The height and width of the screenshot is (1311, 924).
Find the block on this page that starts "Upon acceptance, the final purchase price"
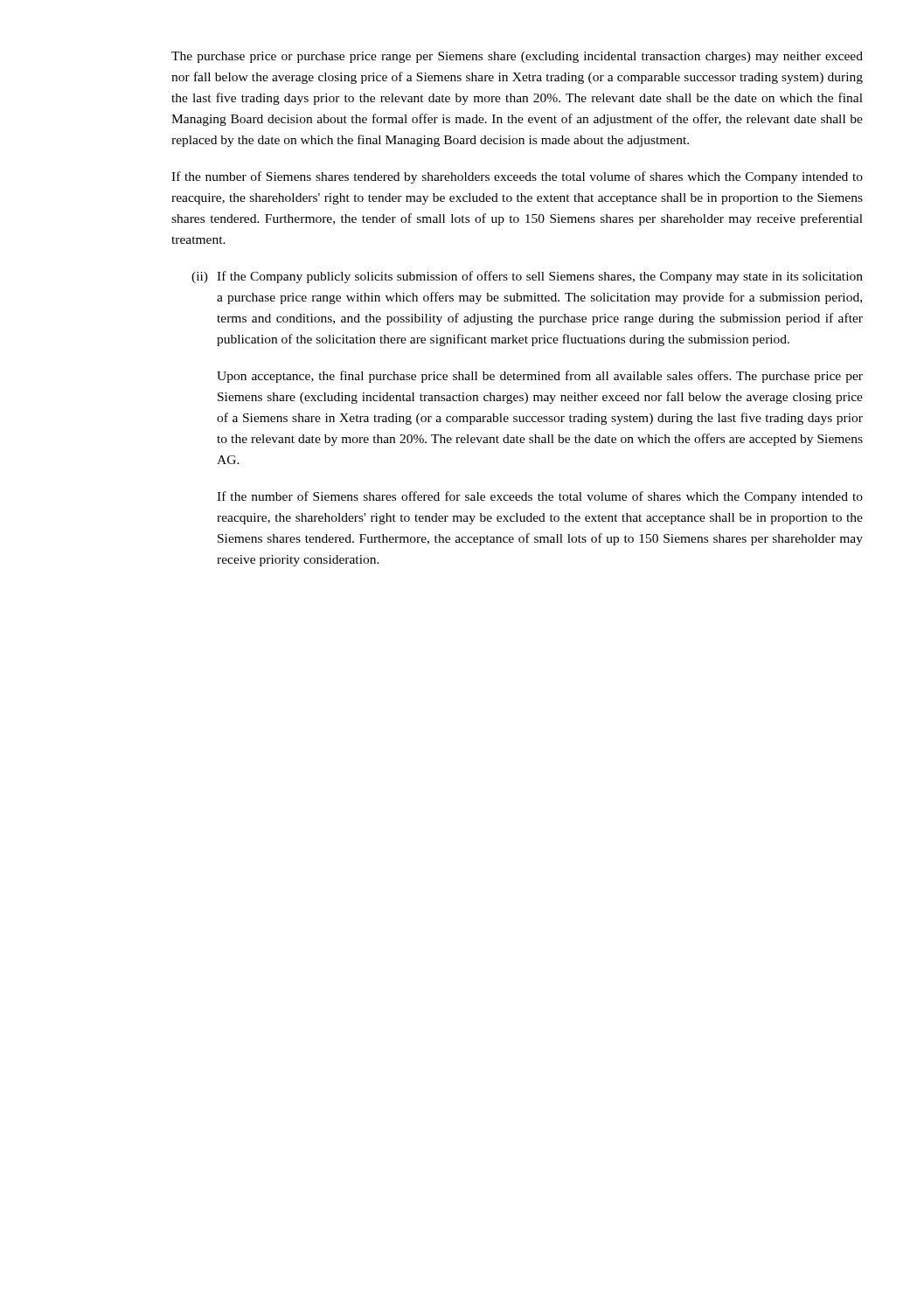click(540, 418)
